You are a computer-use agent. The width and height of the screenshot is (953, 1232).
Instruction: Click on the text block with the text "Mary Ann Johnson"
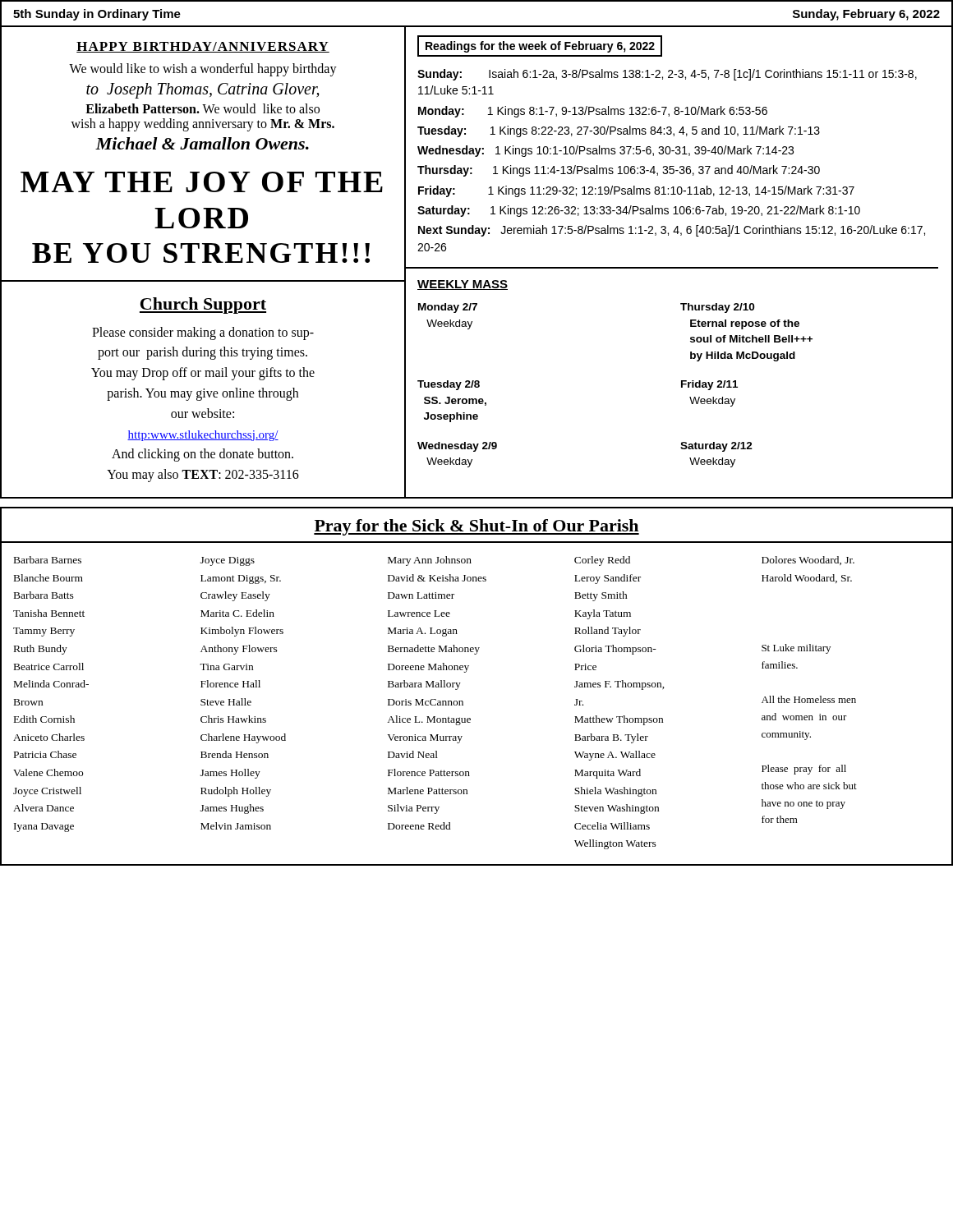[x=430, y=561]
